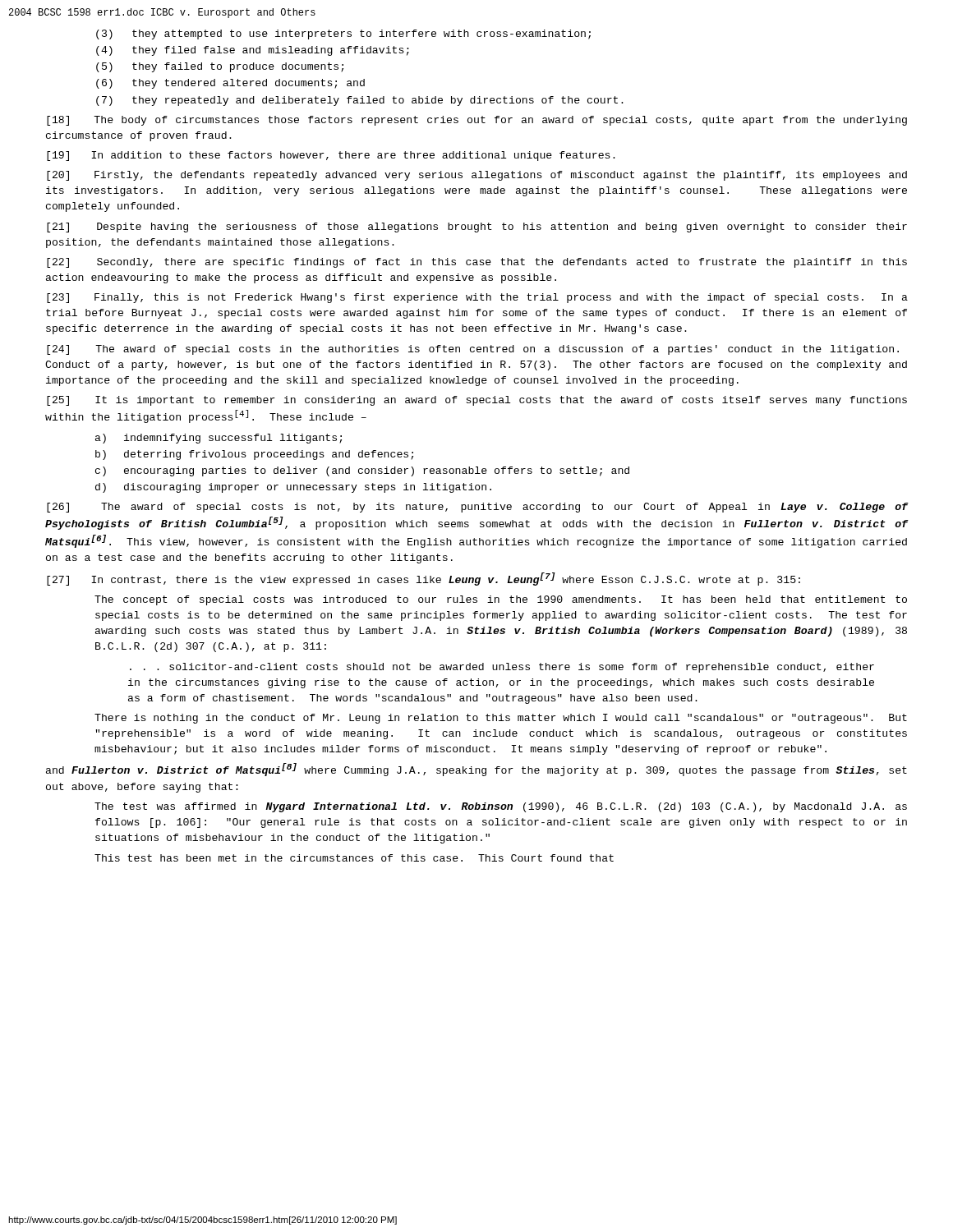Click the passage that begins "[20] Firstly, the defendants repeatedly advanced very serious"
The height and width of the screenshot is (1232, 953).
[476, 191]
